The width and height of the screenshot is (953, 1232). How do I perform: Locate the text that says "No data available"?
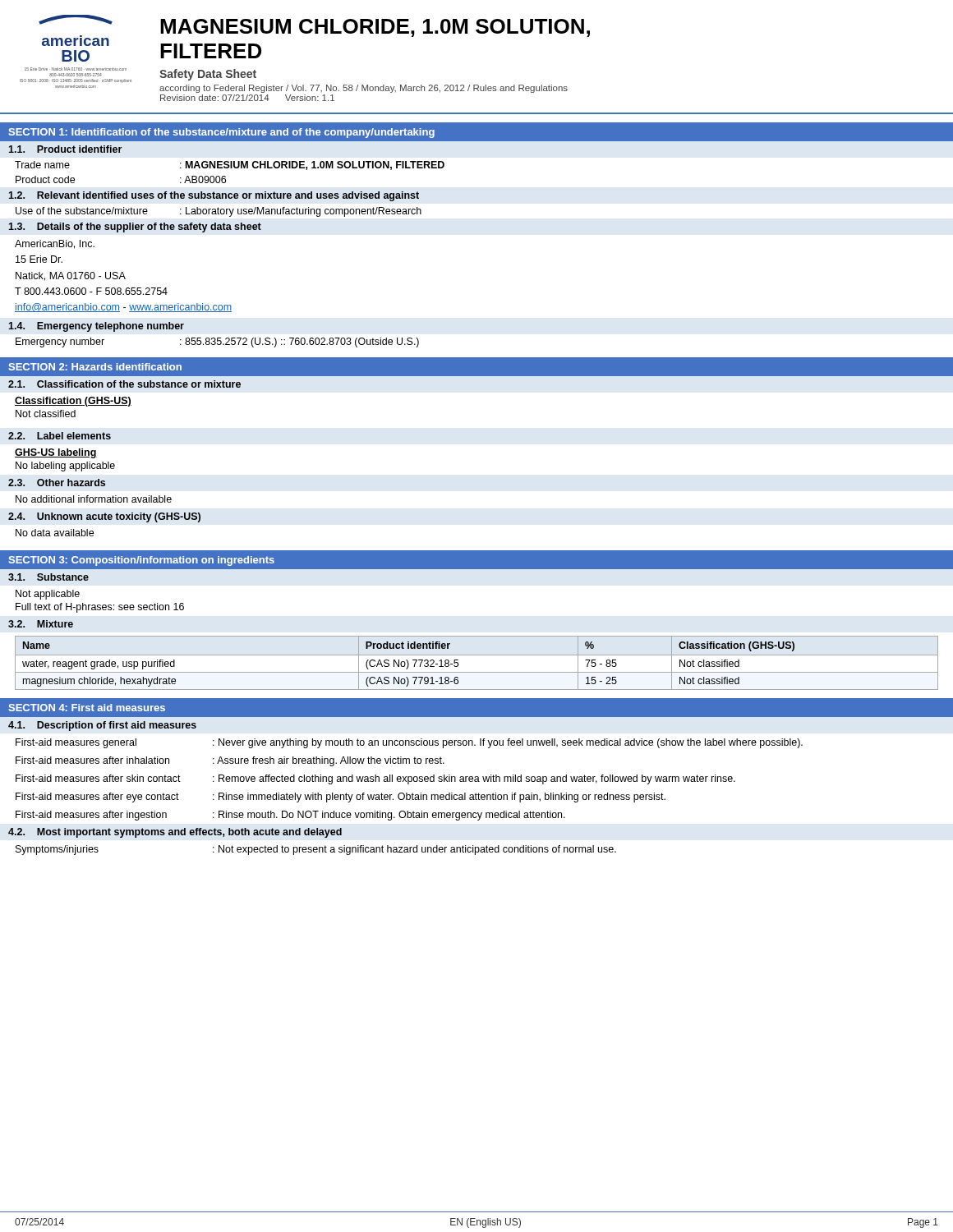[x=54, y=533]
